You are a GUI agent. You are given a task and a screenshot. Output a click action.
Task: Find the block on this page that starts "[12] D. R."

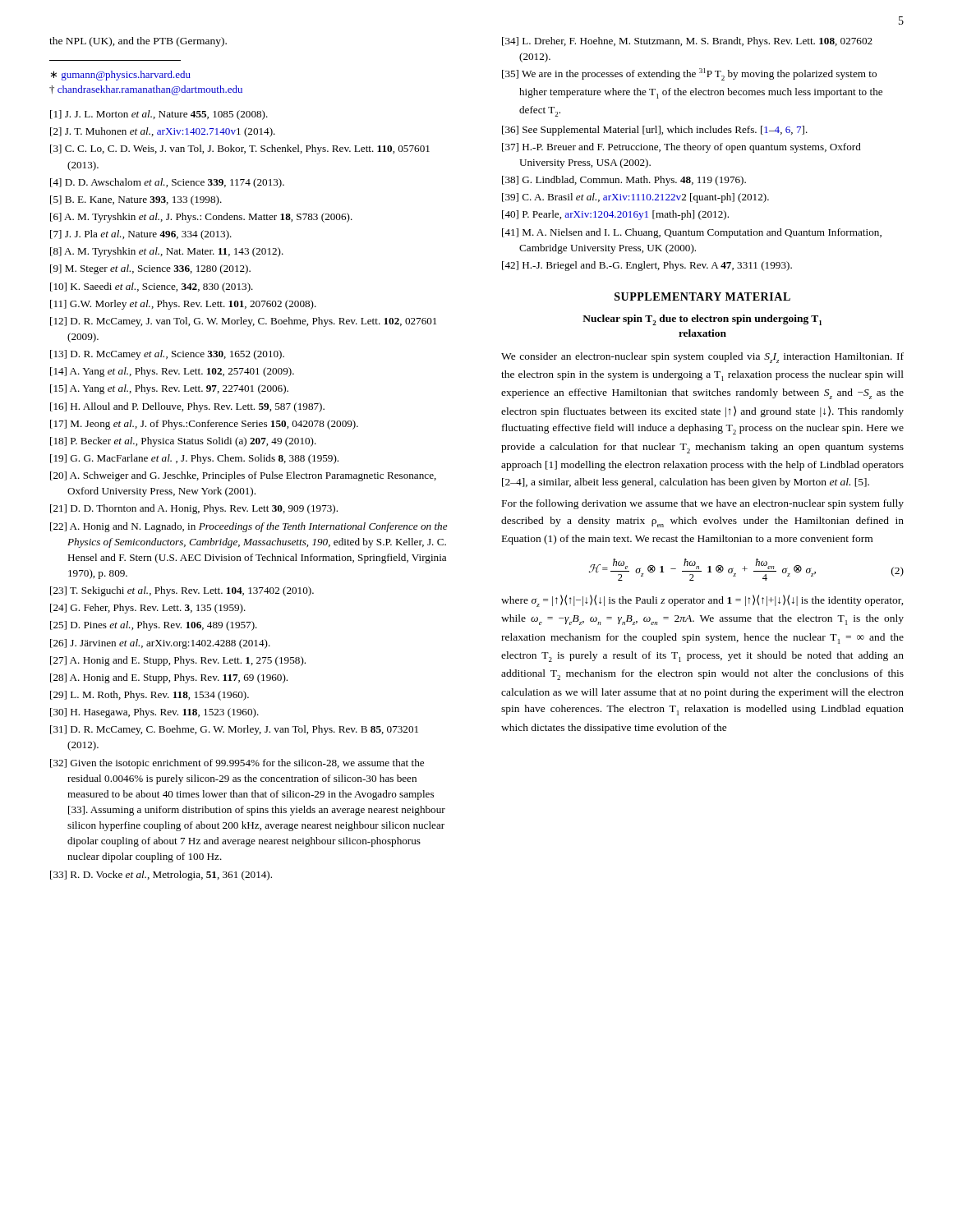[243, 329]
